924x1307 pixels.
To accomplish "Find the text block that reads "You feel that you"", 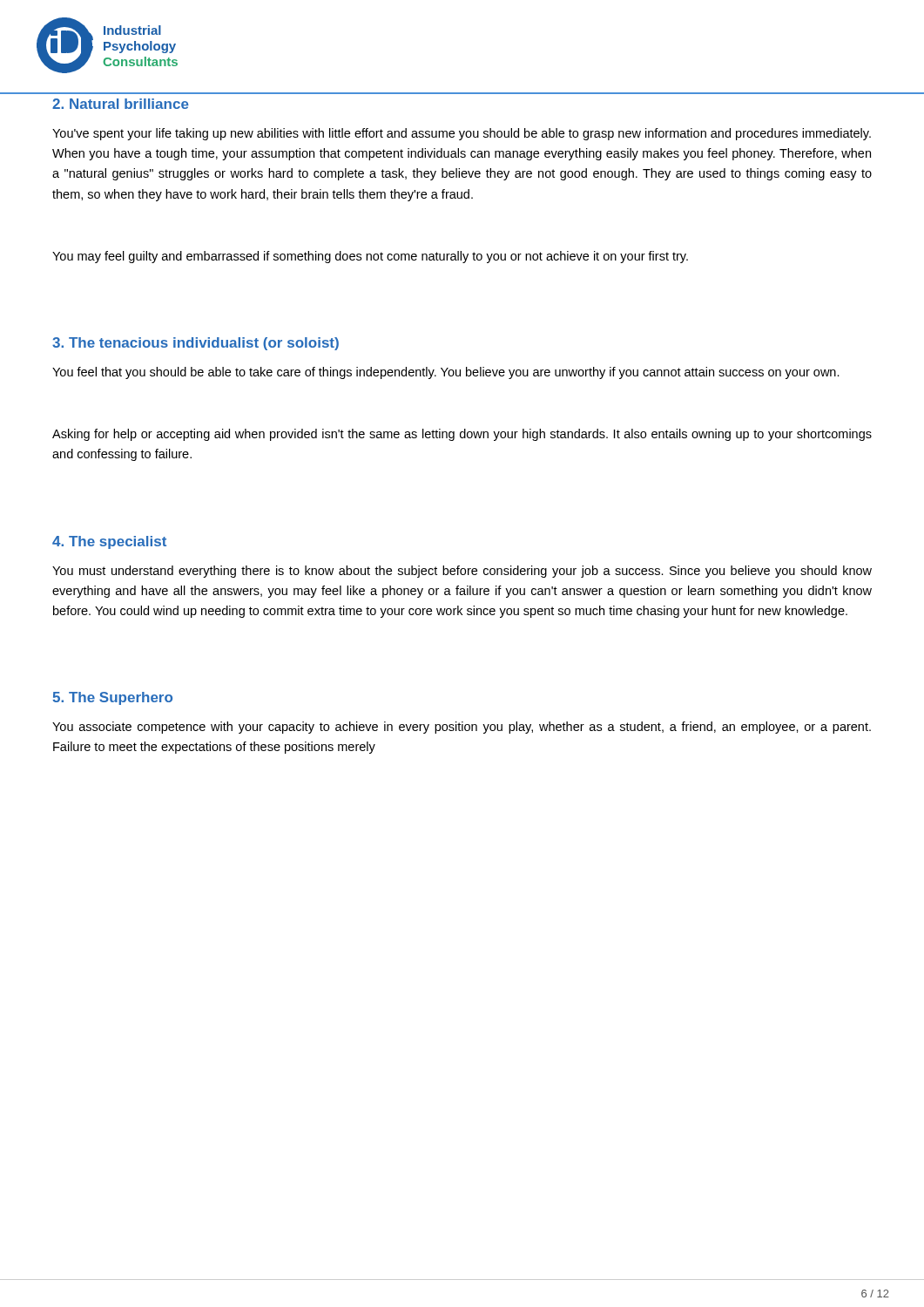I will 446,372.
